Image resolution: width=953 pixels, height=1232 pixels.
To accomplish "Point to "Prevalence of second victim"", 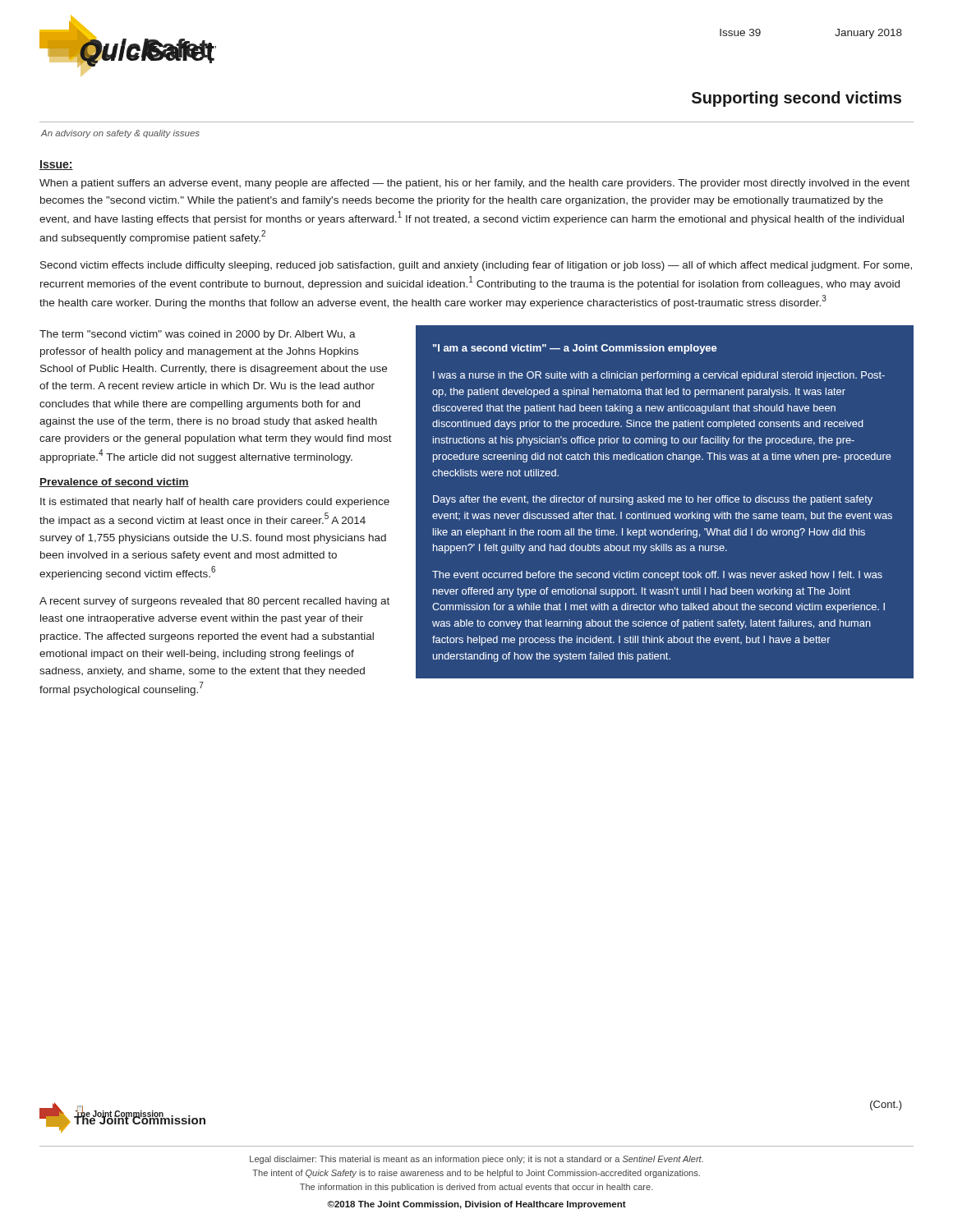I will (x=114, y=482).
